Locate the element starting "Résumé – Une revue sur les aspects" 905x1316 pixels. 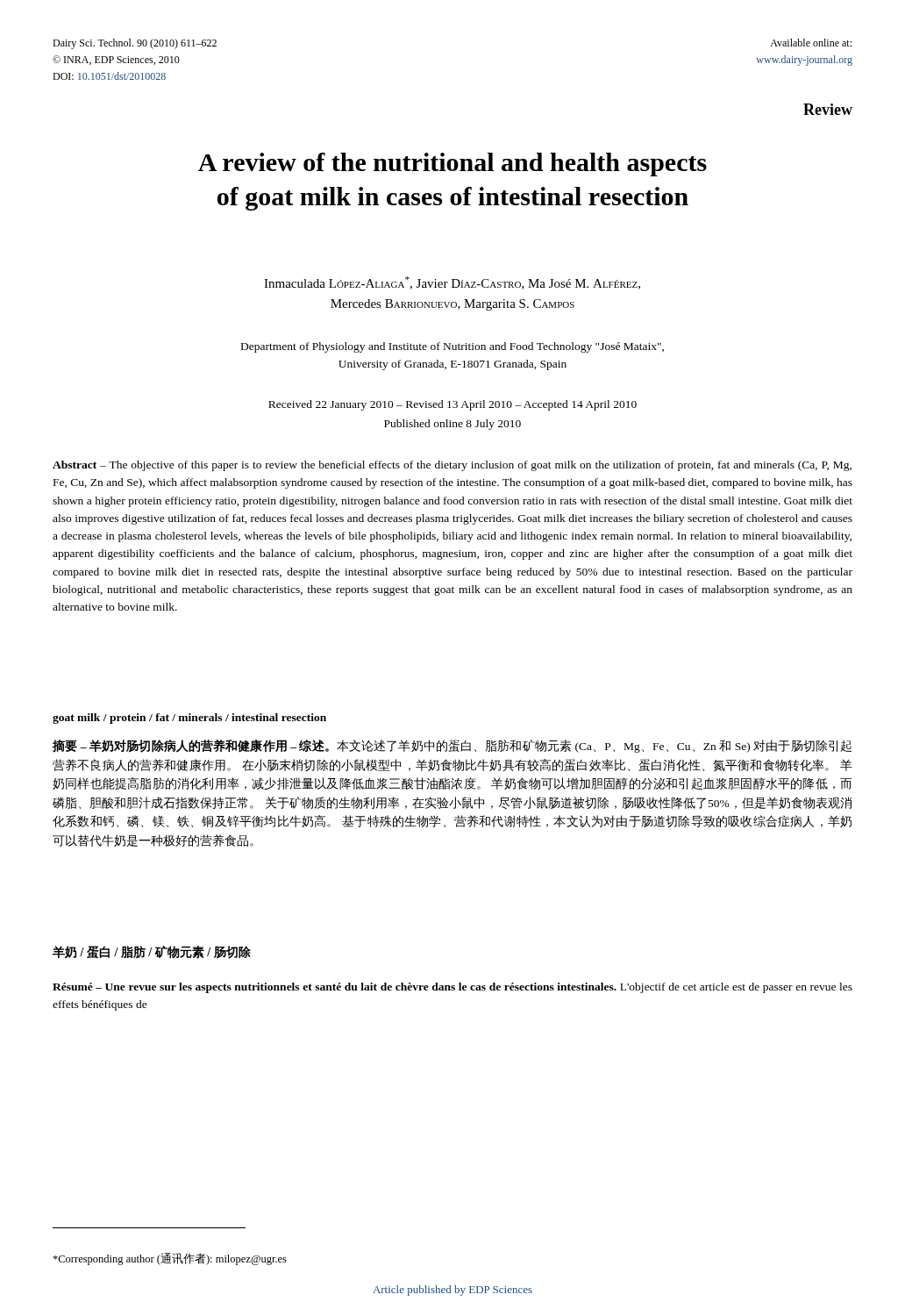[452, 995]
